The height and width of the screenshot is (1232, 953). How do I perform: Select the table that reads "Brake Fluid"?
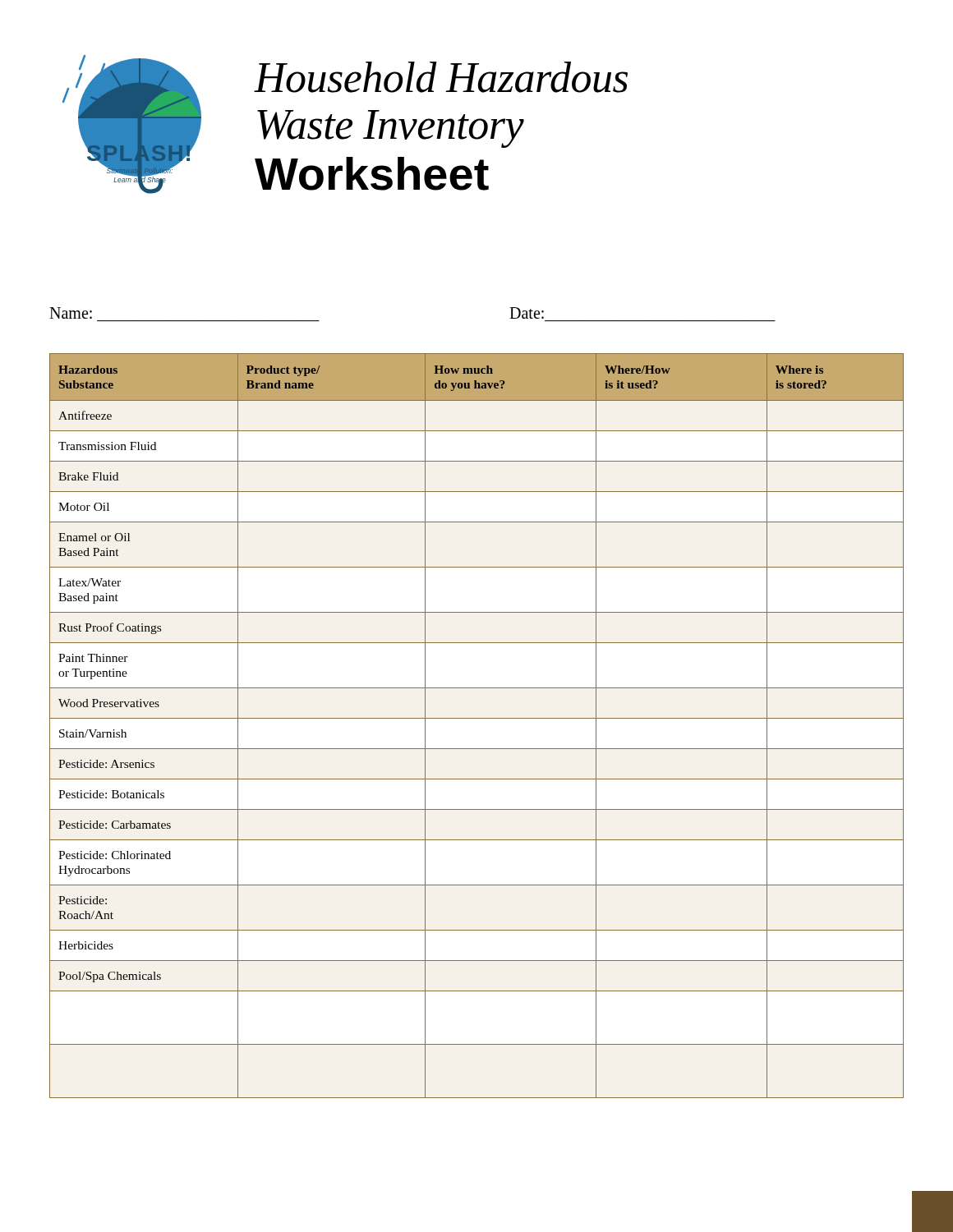(476, 726)
